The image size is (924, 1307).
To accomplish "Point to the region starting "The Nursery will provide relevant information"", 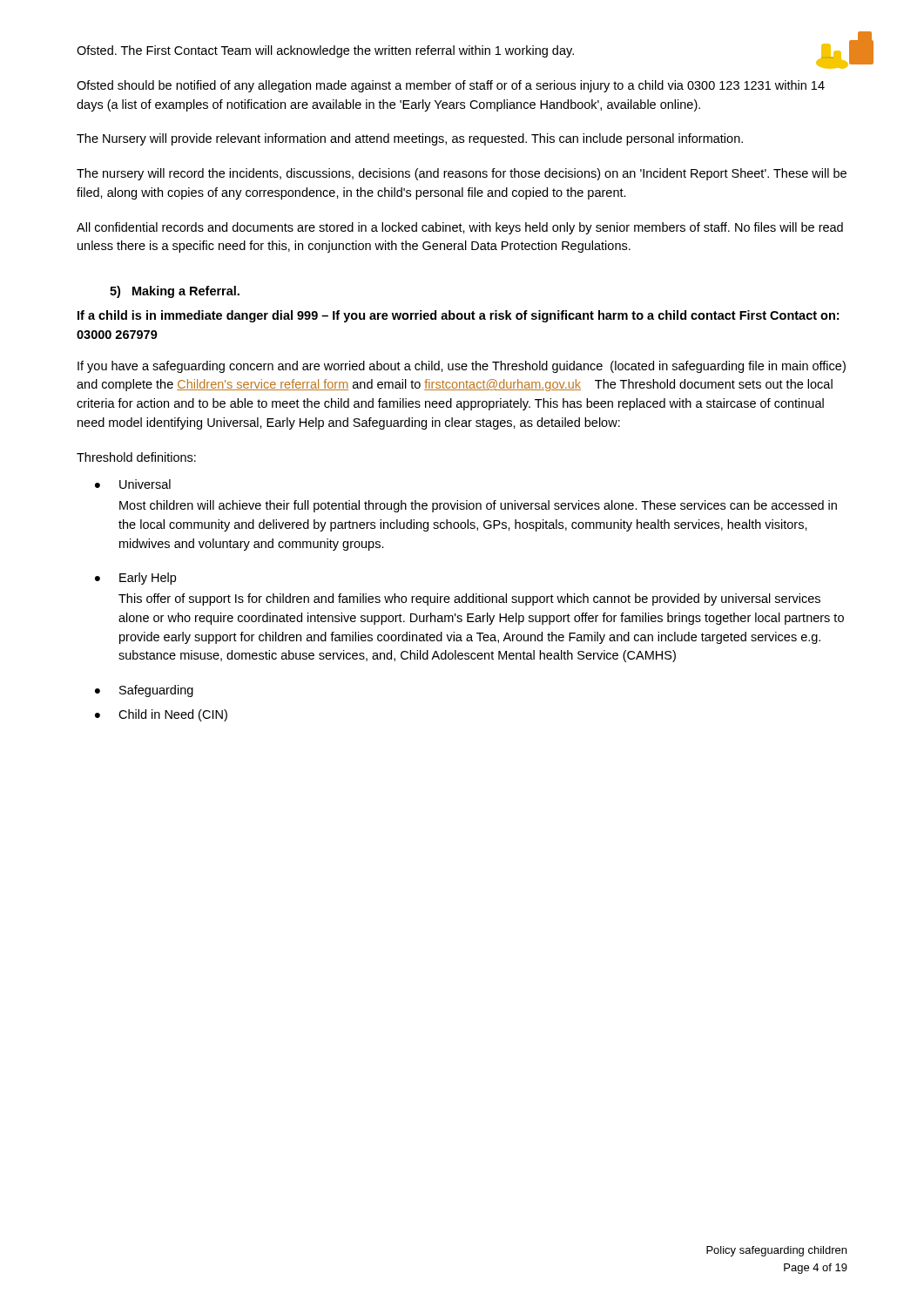I will tap(410, 139).
